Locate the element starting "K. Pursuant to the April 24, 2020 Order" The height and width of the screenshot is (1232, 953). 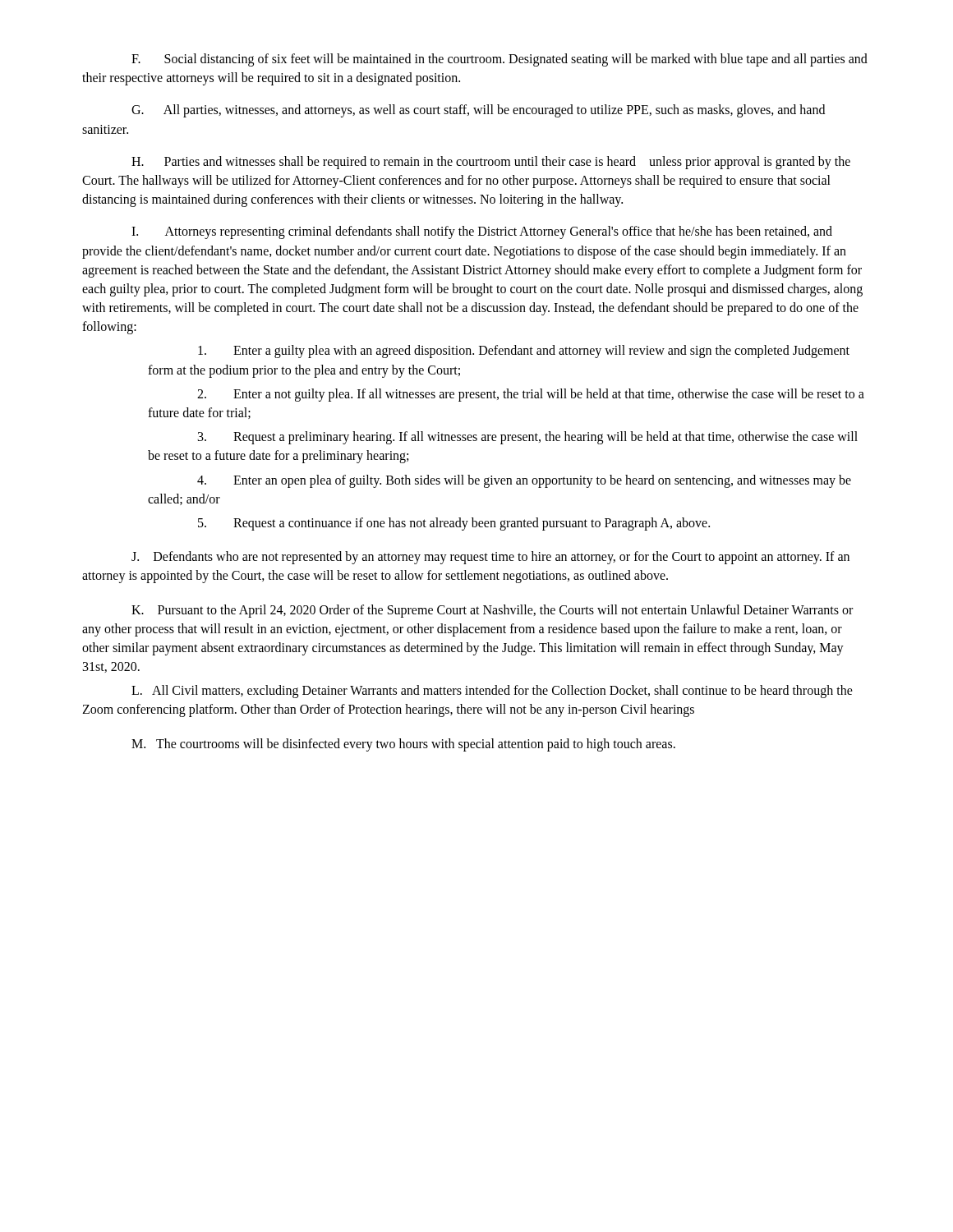click(476, 638)
